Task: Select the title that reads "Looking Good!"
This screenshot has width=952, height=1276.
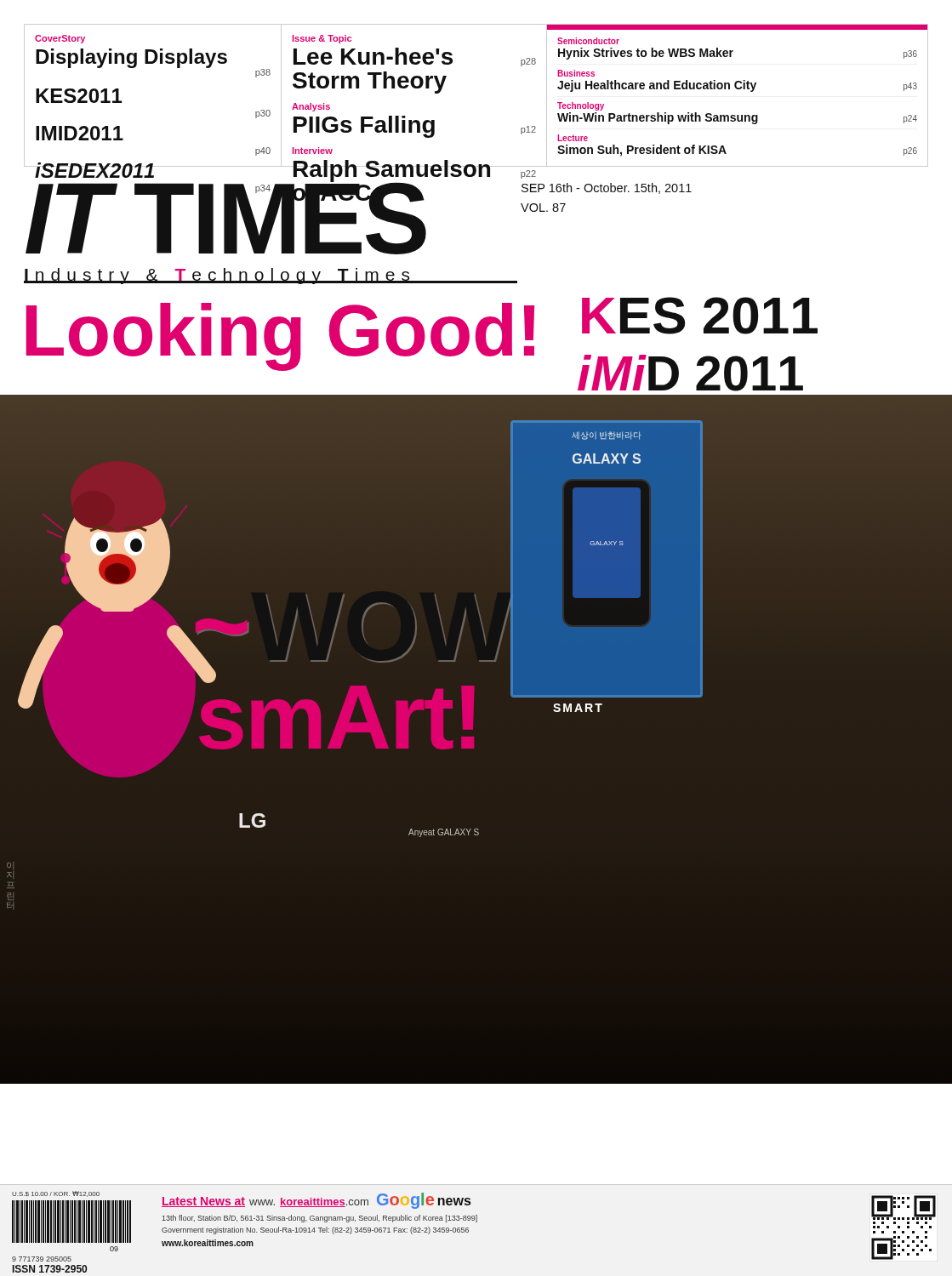Action: coord(281,330)
